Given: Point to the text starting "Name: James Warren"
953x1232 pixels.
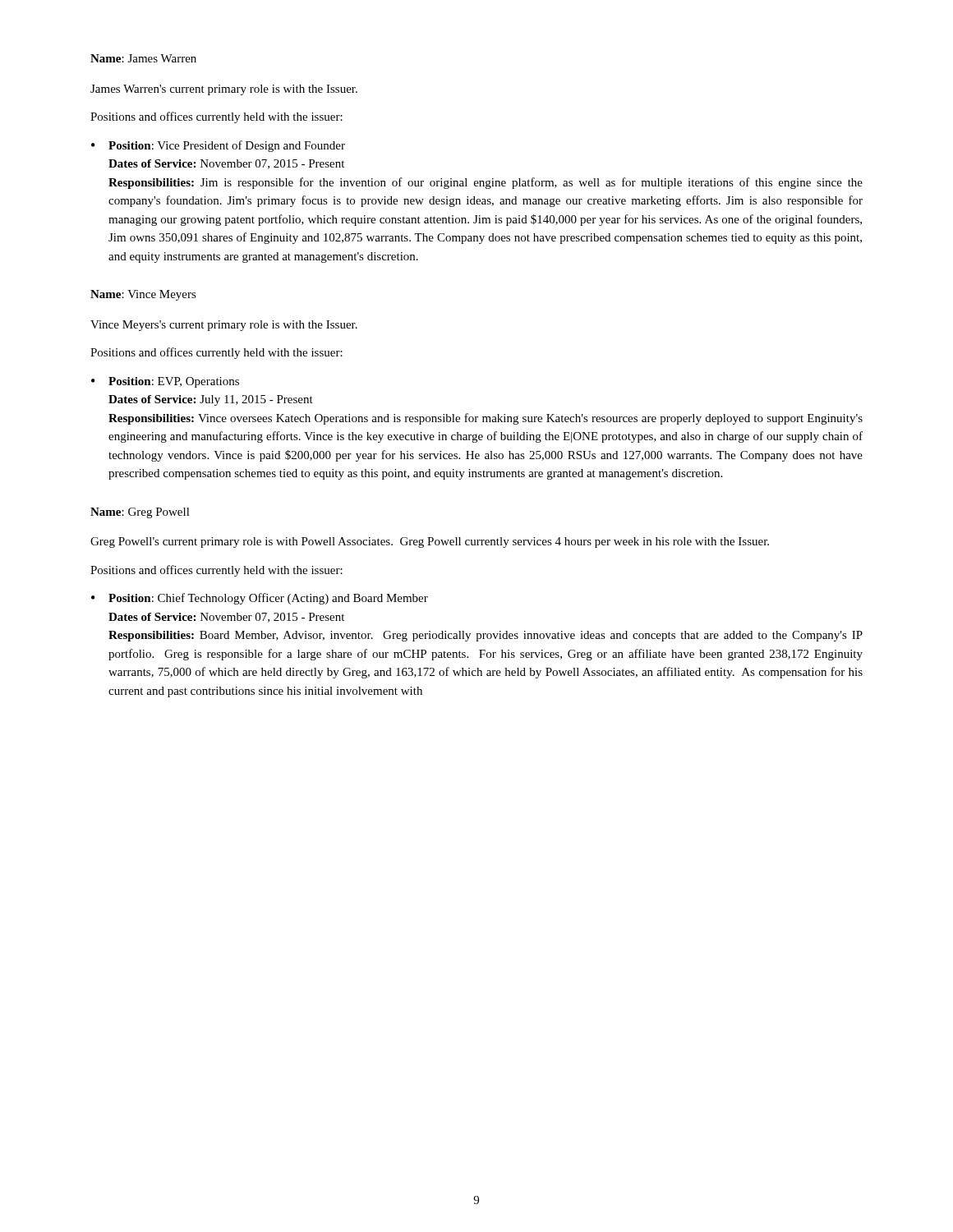Looking at the screenshot, I should (143, 58).
